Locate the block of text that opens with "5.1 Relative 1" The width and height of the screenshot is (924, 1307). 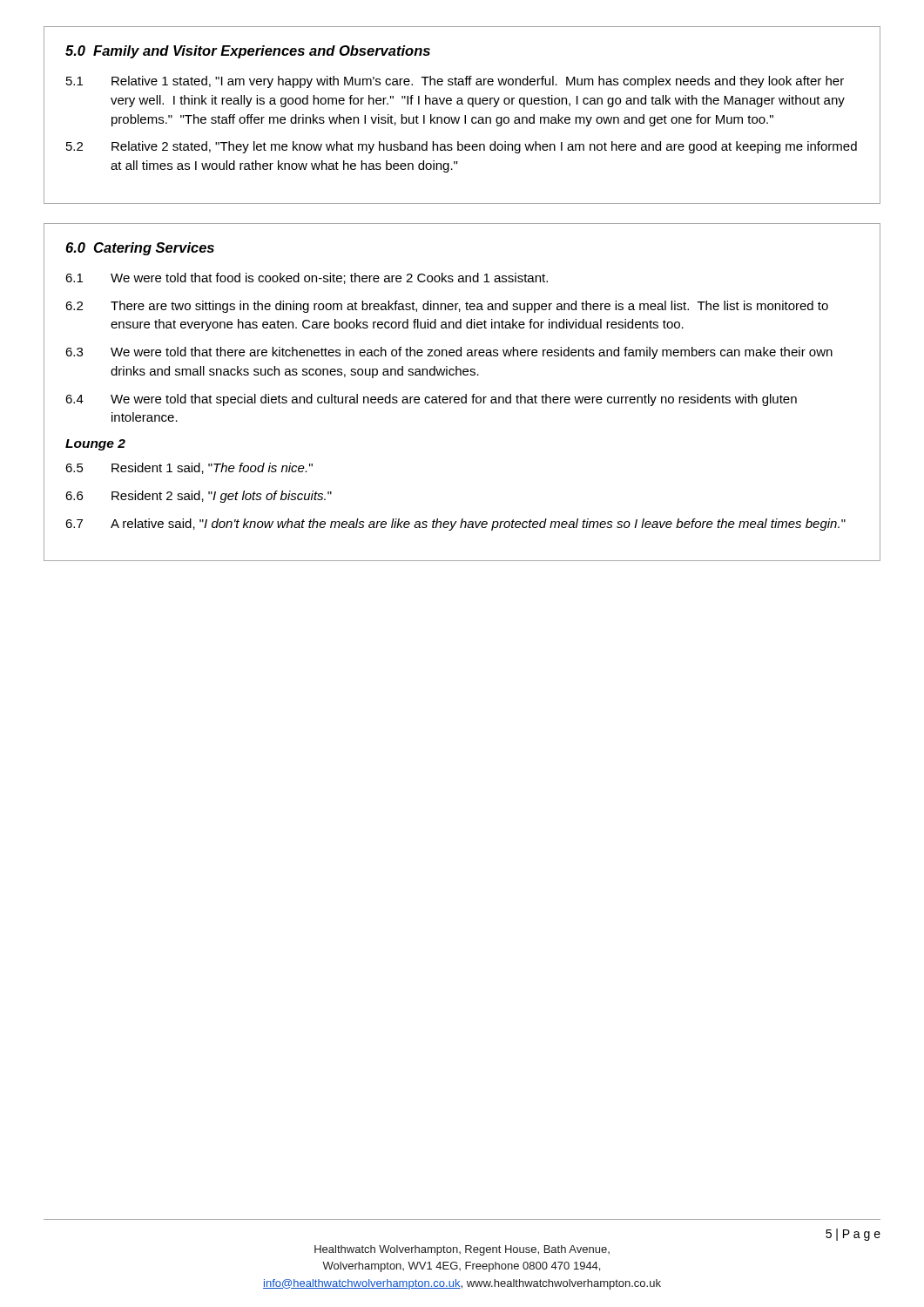[x=462, y=100]
